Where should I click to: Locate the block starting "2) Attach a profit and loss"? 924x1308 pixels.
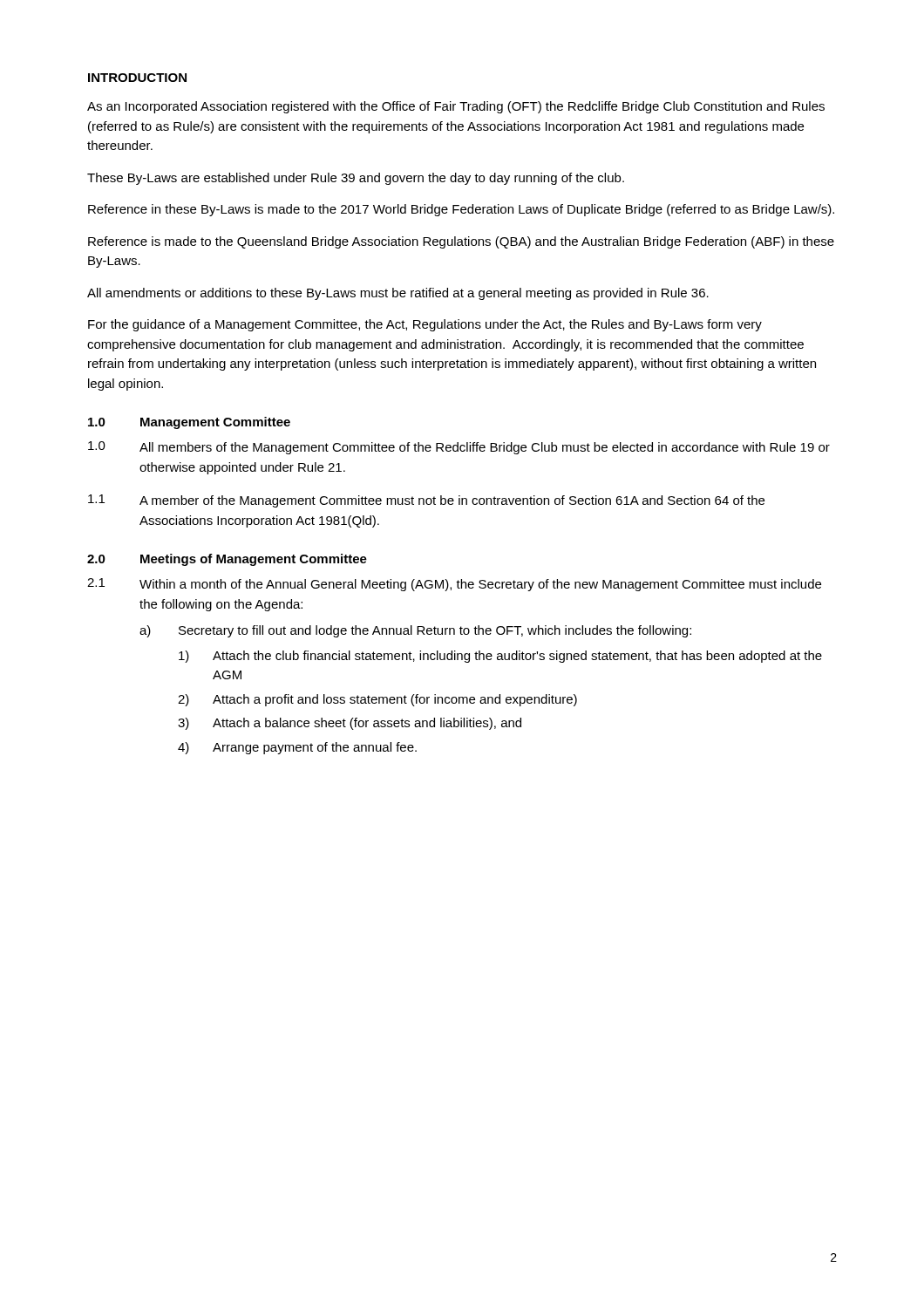pyautogui.click(x=507, y=699)
